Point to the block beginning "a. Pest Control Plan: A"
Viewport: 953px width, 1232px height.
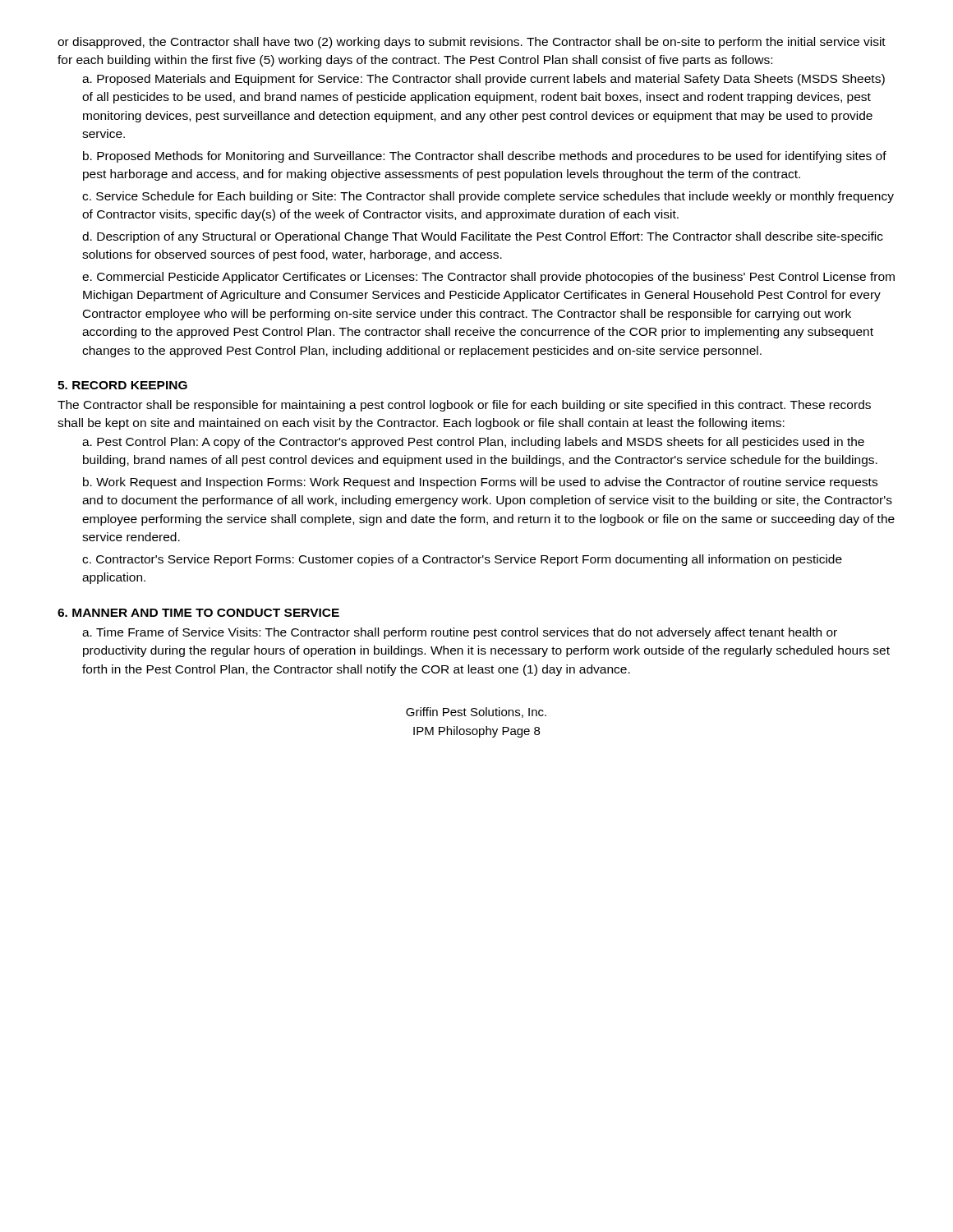coord(480,451)
